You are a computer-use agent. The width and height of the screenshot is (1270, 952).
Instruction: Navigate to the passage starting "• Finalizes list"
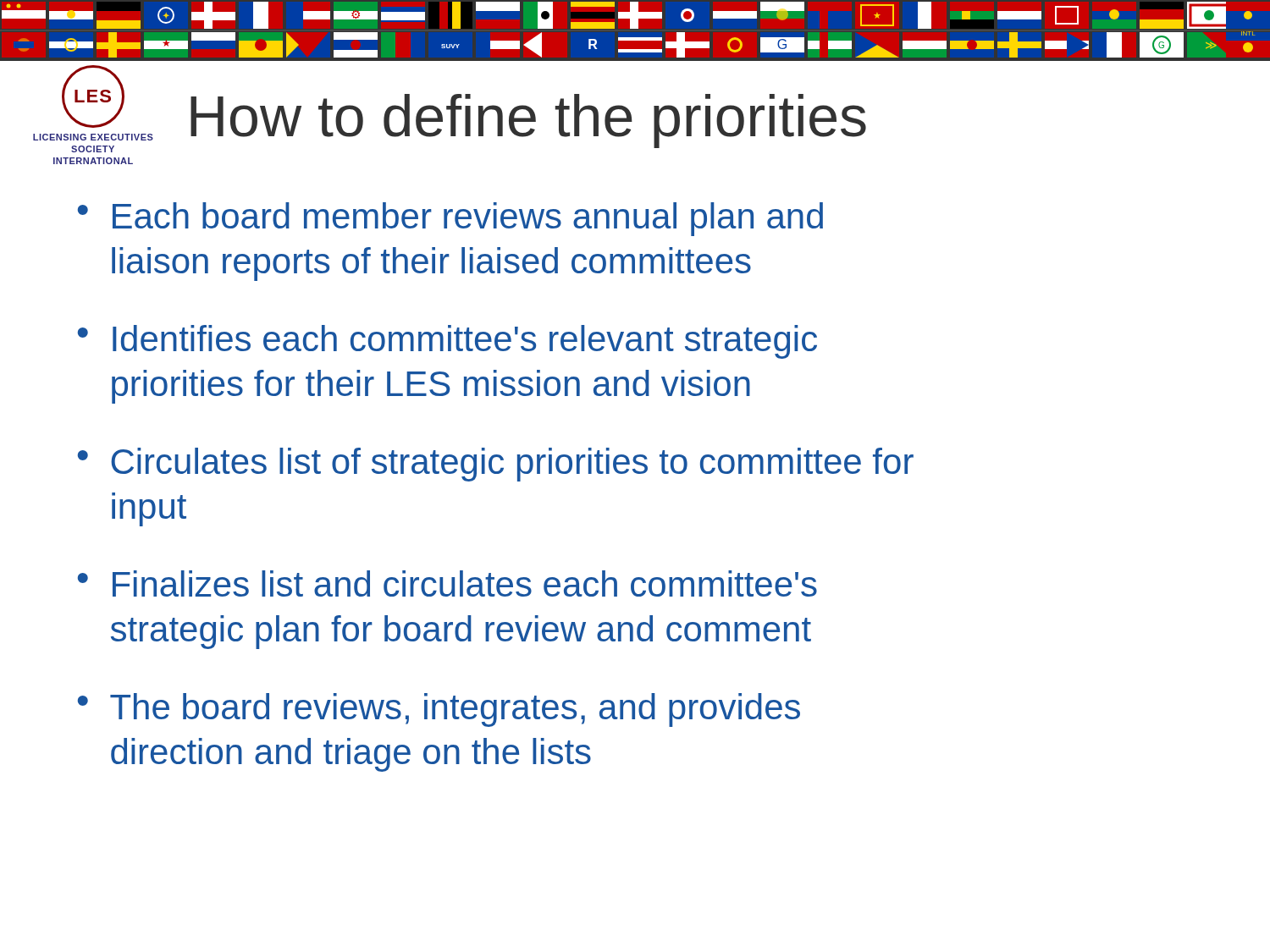447,607
